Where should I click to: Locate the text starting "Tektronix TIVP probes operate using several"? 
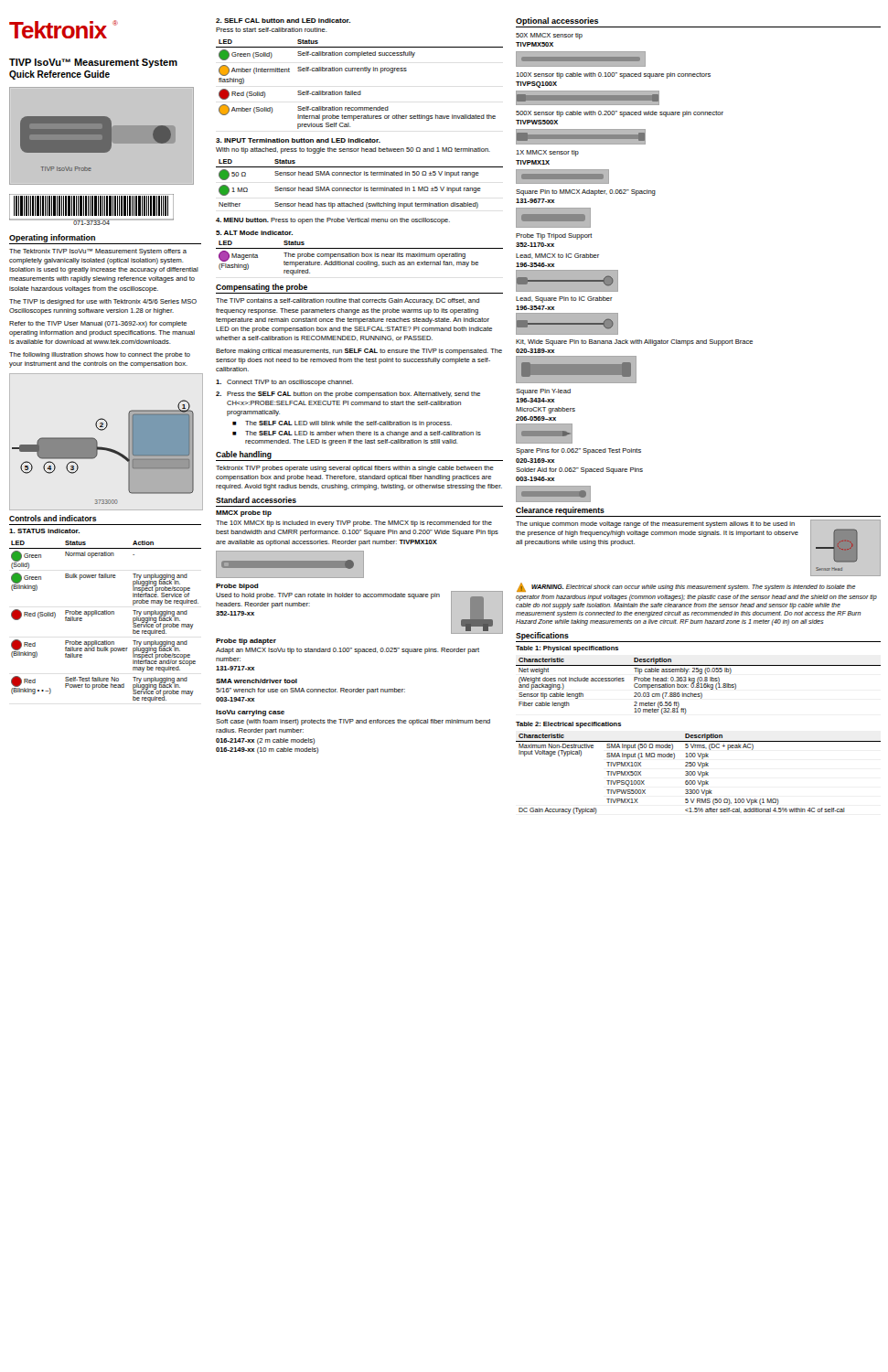tap(359, 477)
